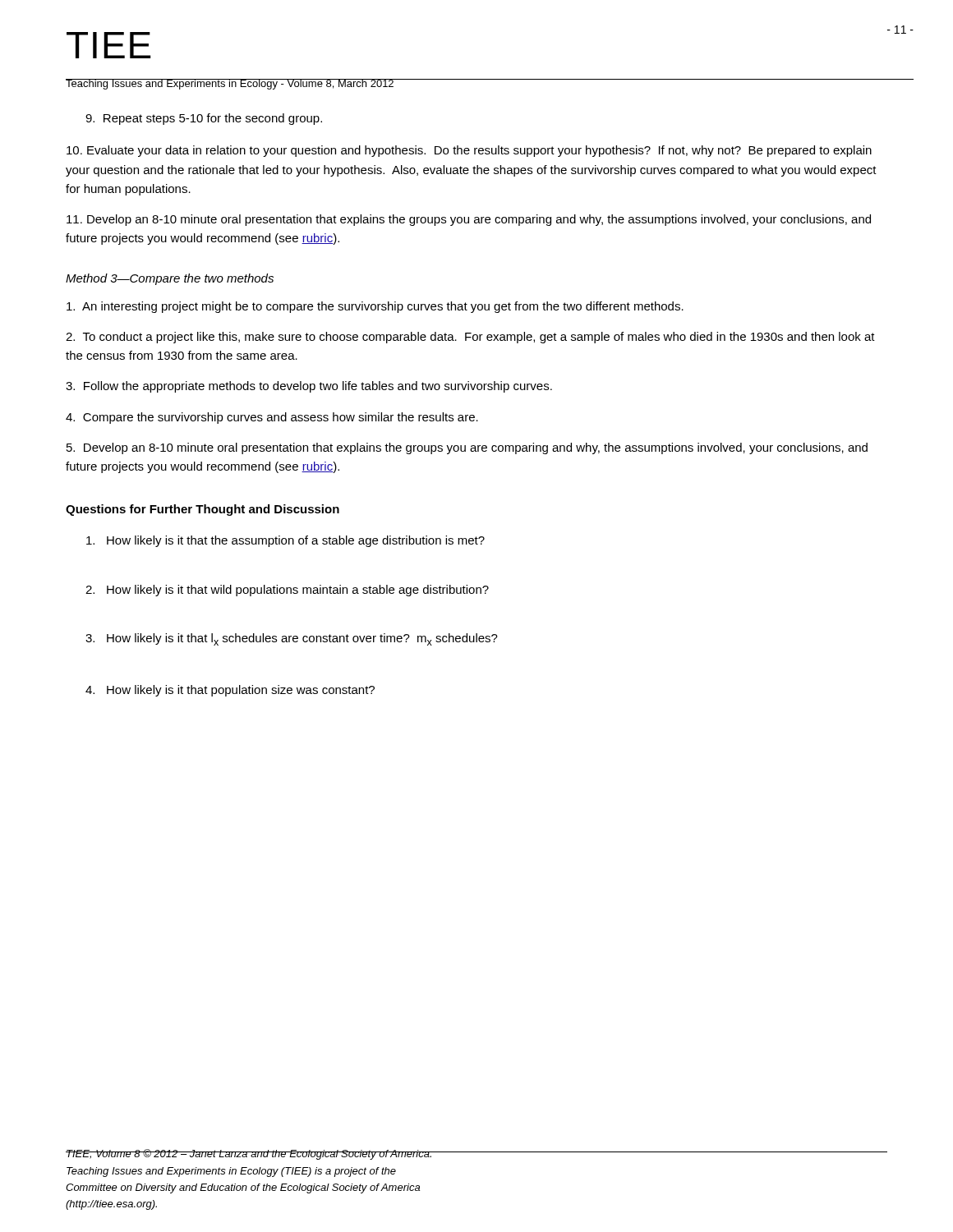This screenshot has height=1232, width=953.
Task: Point to the region starting "An interesting project might be to compare the"
Action: 375,306
